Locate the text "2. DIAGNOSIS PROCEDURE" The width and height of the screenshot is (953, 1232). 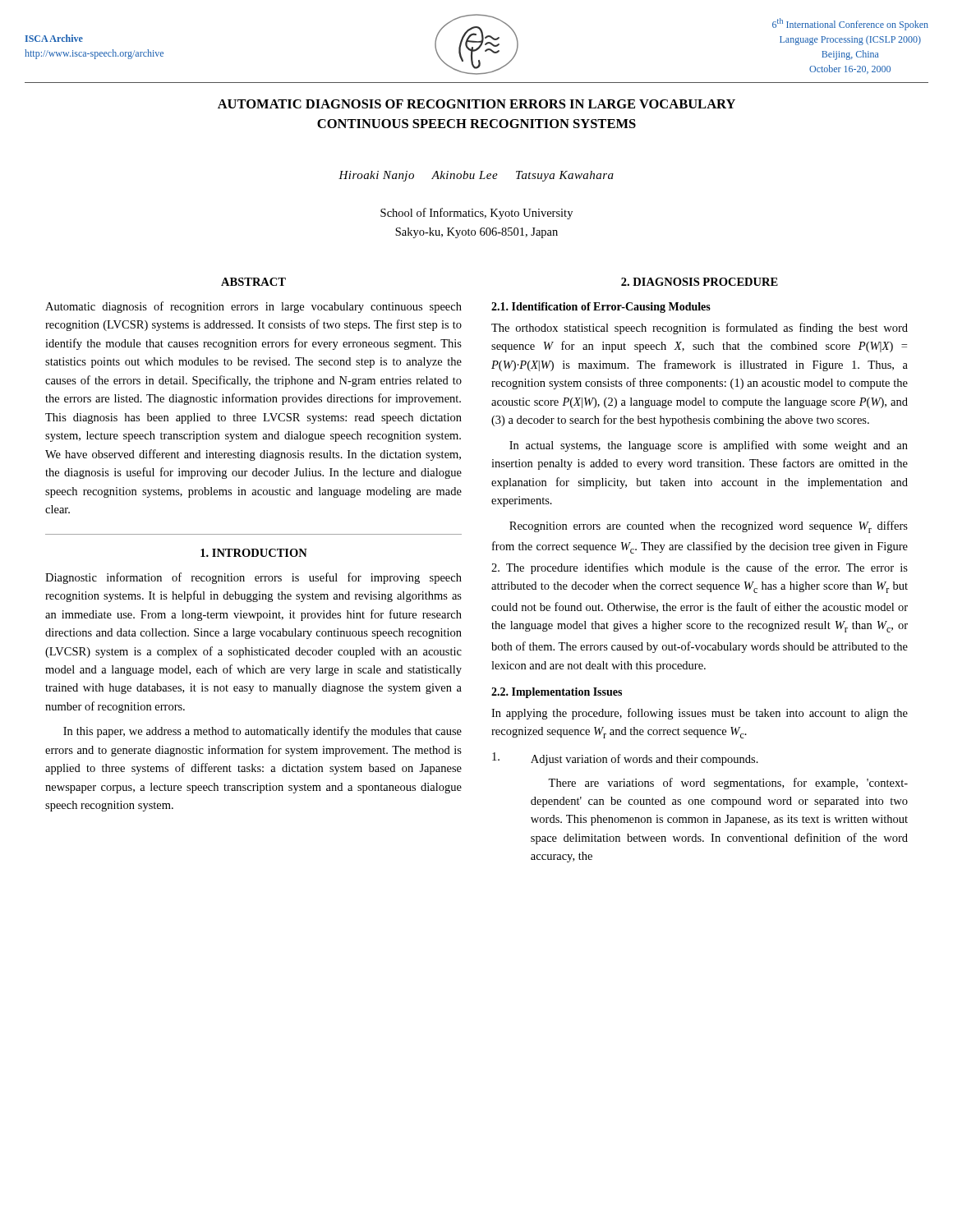[700, 282]
